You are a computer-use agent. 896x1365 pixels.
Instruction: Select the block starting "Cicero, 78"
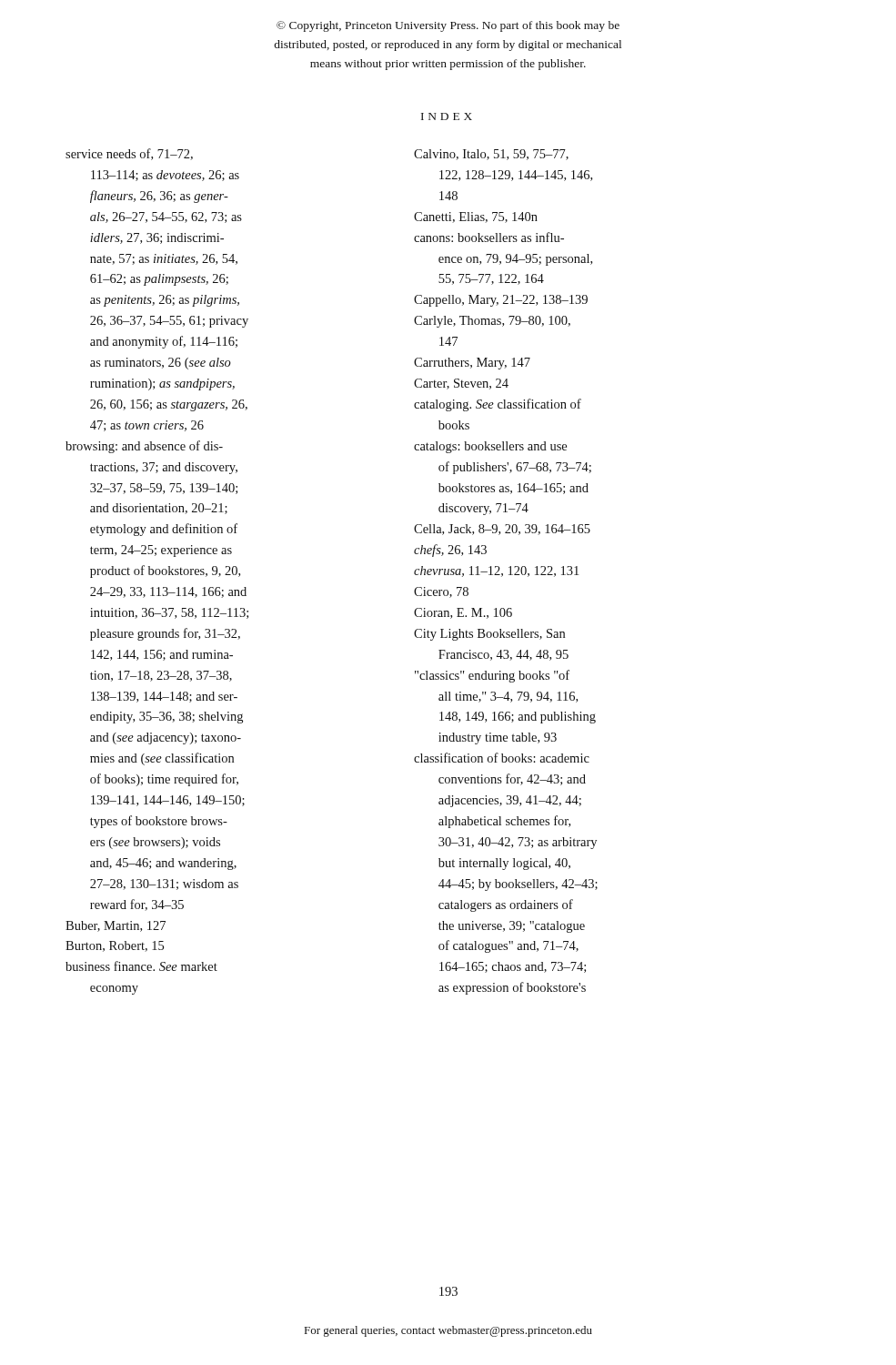[441, 592]
